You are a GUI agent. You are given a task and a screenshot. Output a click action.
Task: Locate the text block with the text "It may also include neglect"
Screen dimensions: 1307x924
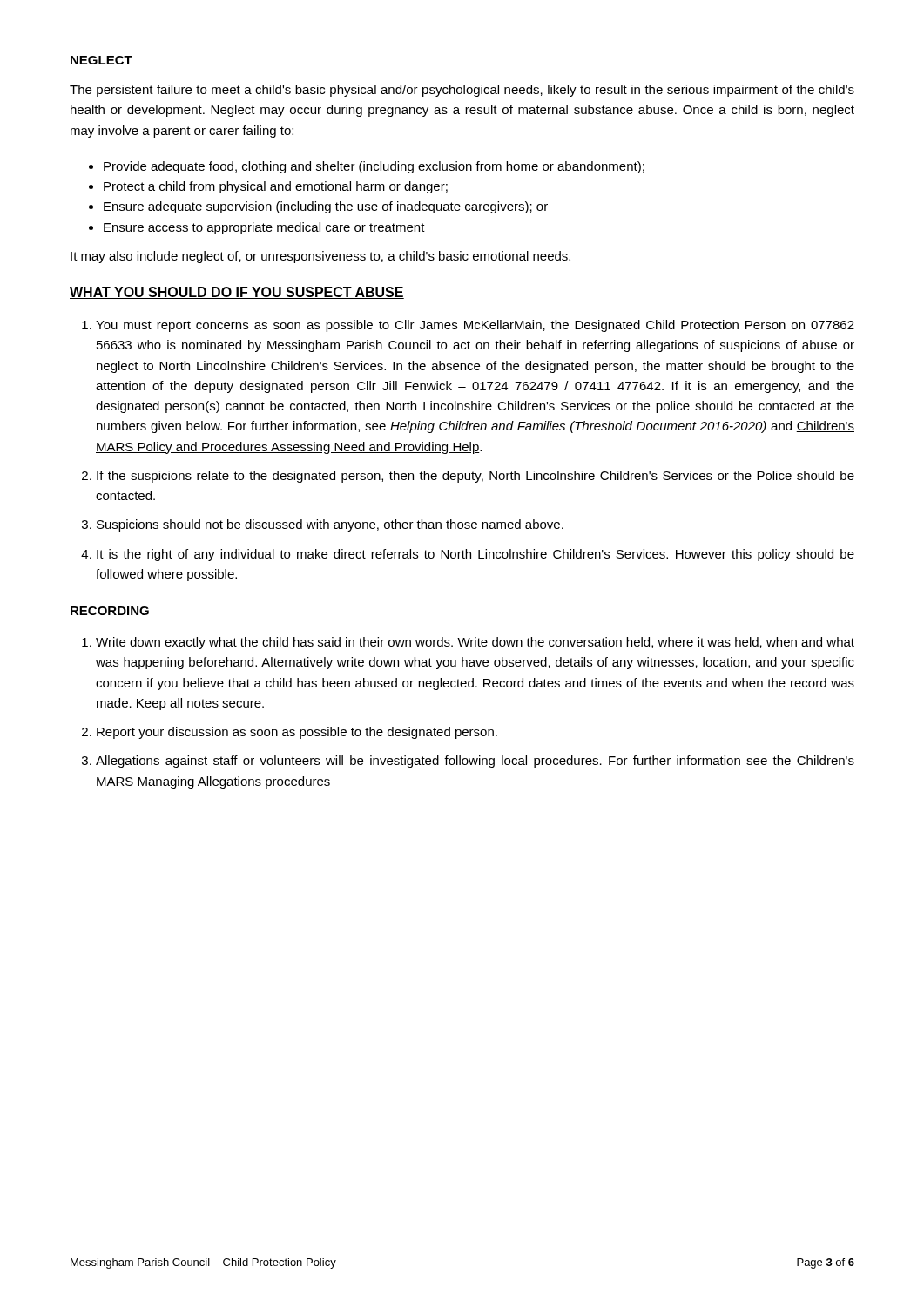[x=321, y=256]
